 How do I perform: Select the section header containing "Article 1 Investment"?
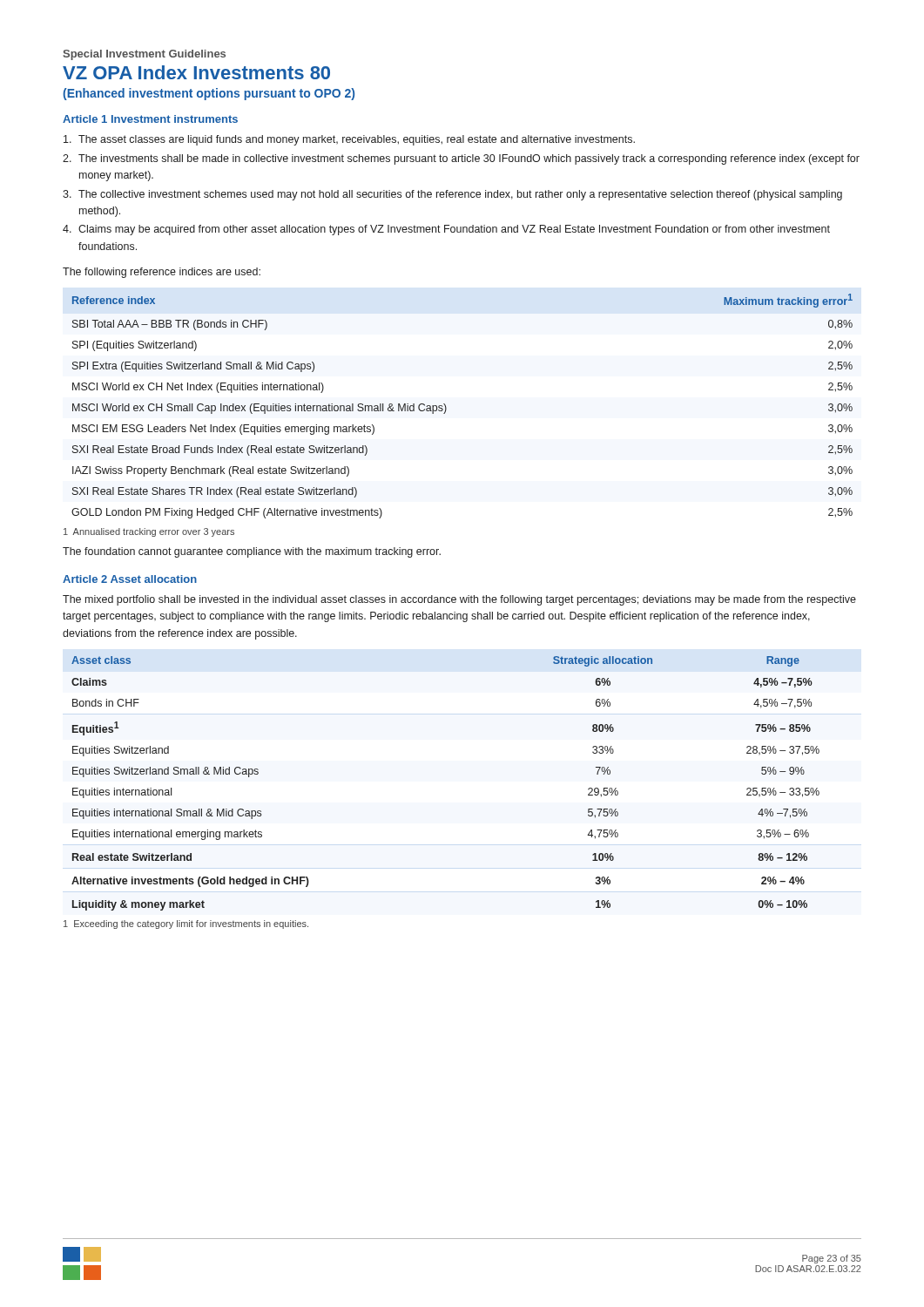[x=150, y=119]
